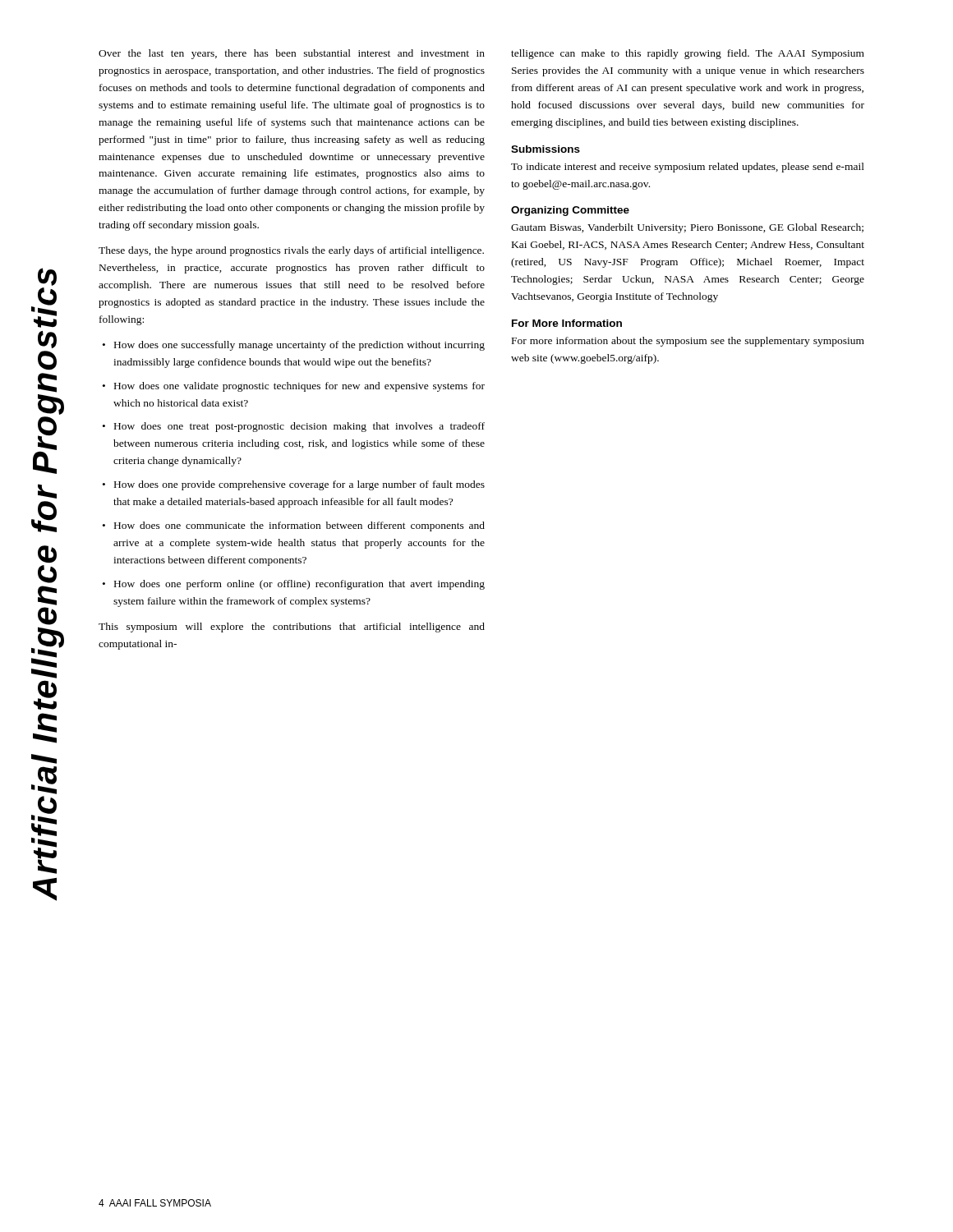Viewport: 953px width, 1232px height.
Task: Select the text block that says "These days, the hype around prognostics rivals the"
Action: pyautogui.click(x=292, y=285)
